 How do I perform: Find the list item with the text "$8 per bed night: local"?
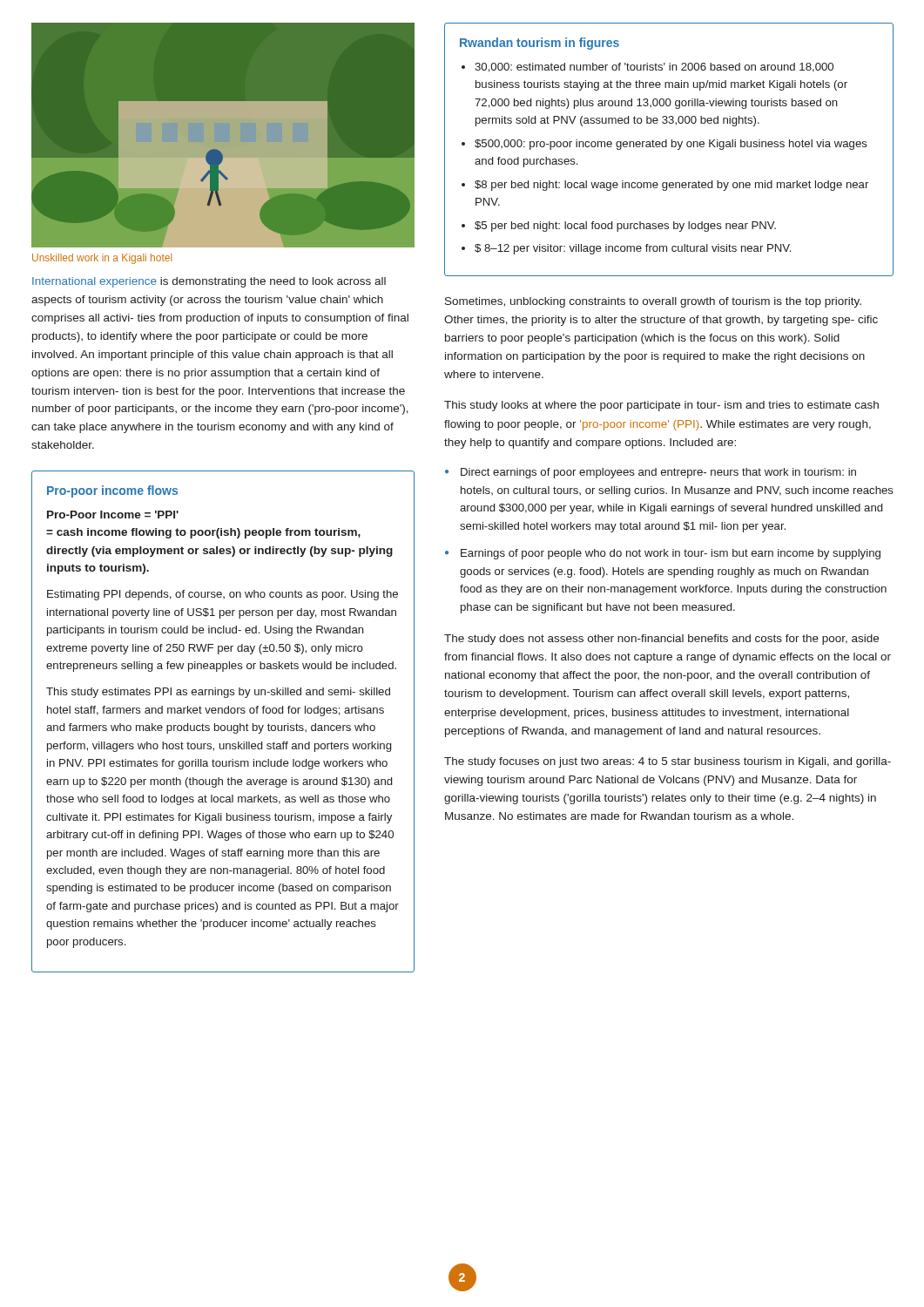[x=672, y=193]
